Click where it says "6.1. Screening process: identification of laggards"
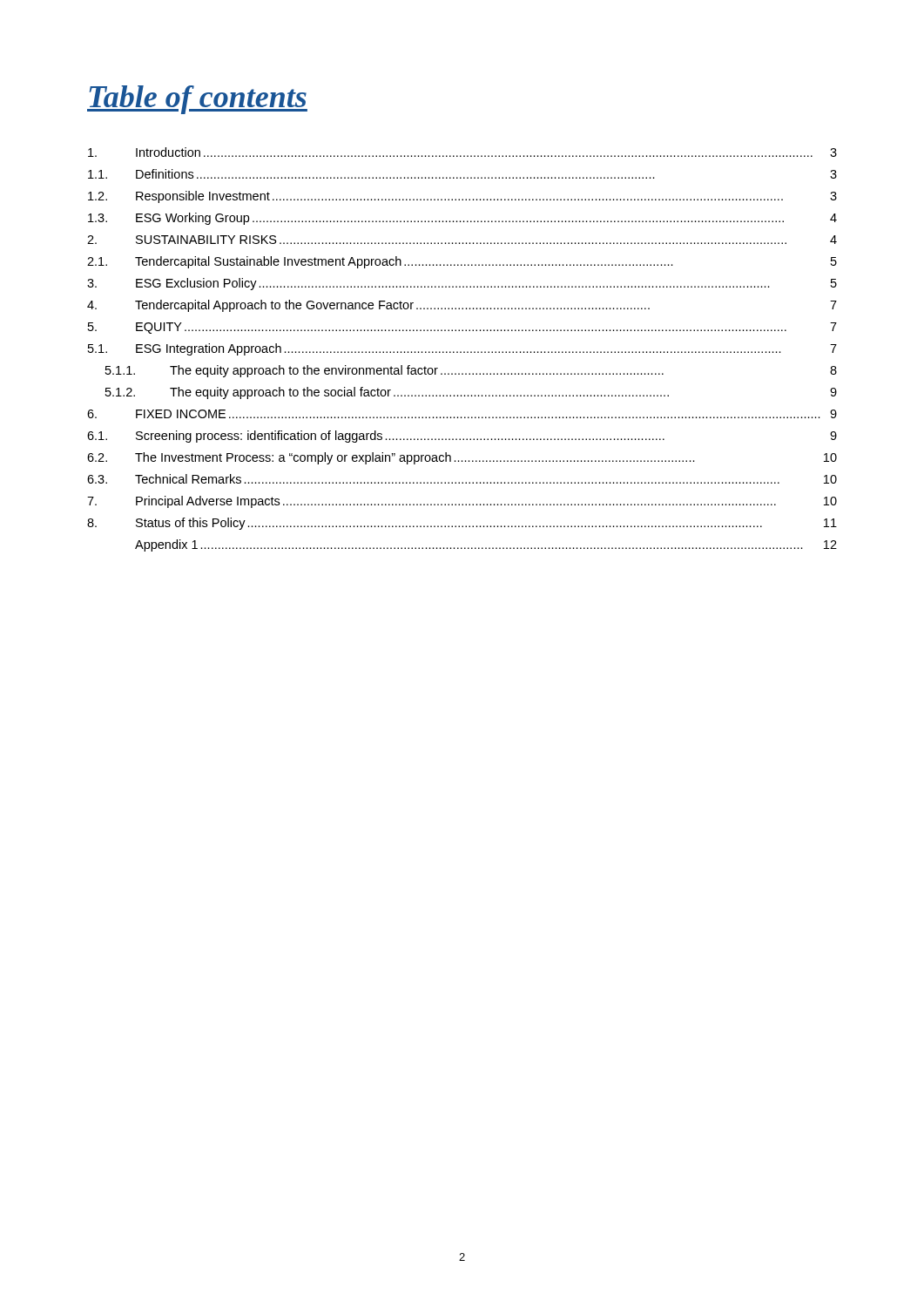 tap(462, 435)
